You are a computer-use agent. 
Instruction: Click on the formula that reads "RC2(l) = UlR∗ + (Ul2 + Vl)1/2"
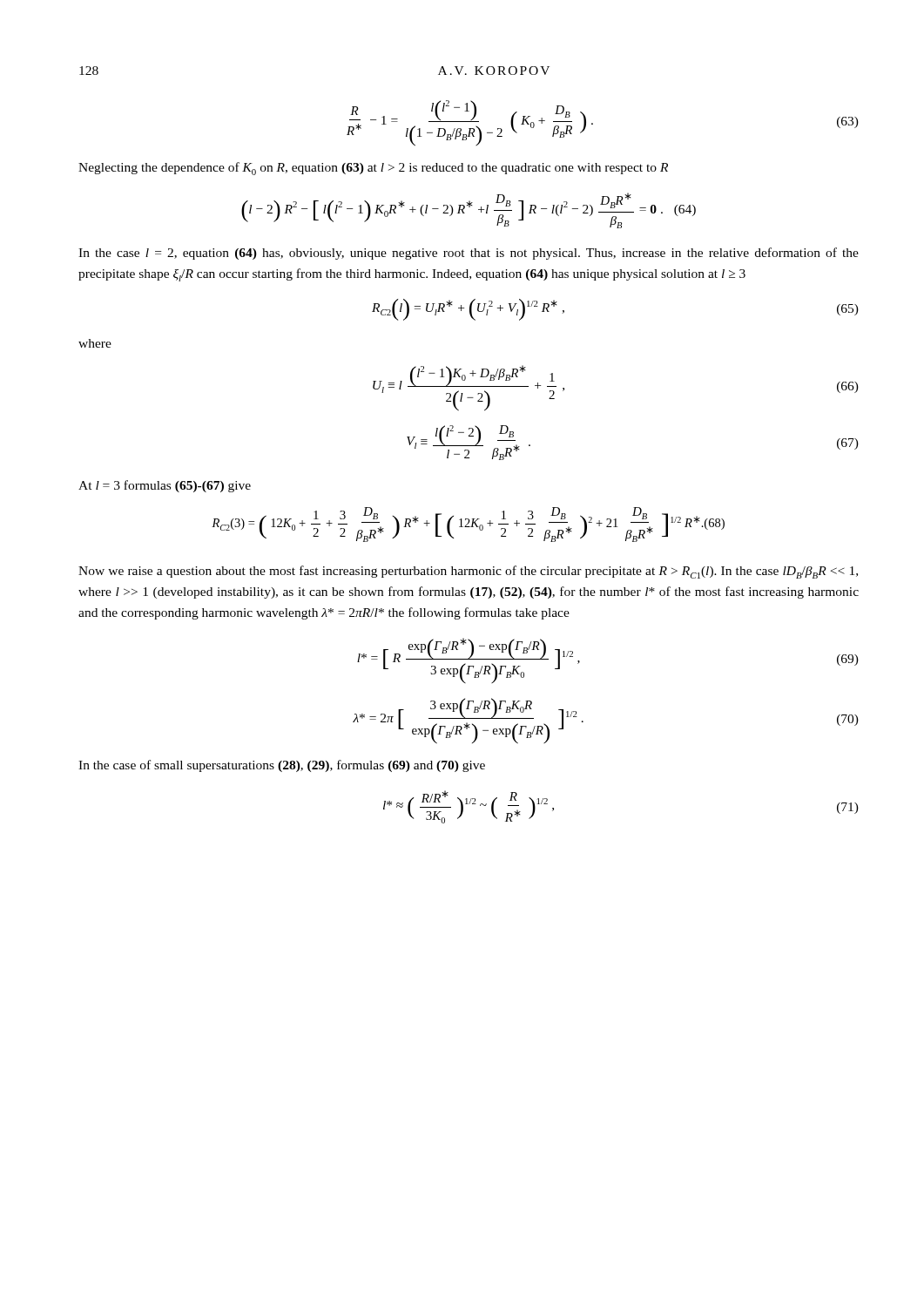coord(469,308)
